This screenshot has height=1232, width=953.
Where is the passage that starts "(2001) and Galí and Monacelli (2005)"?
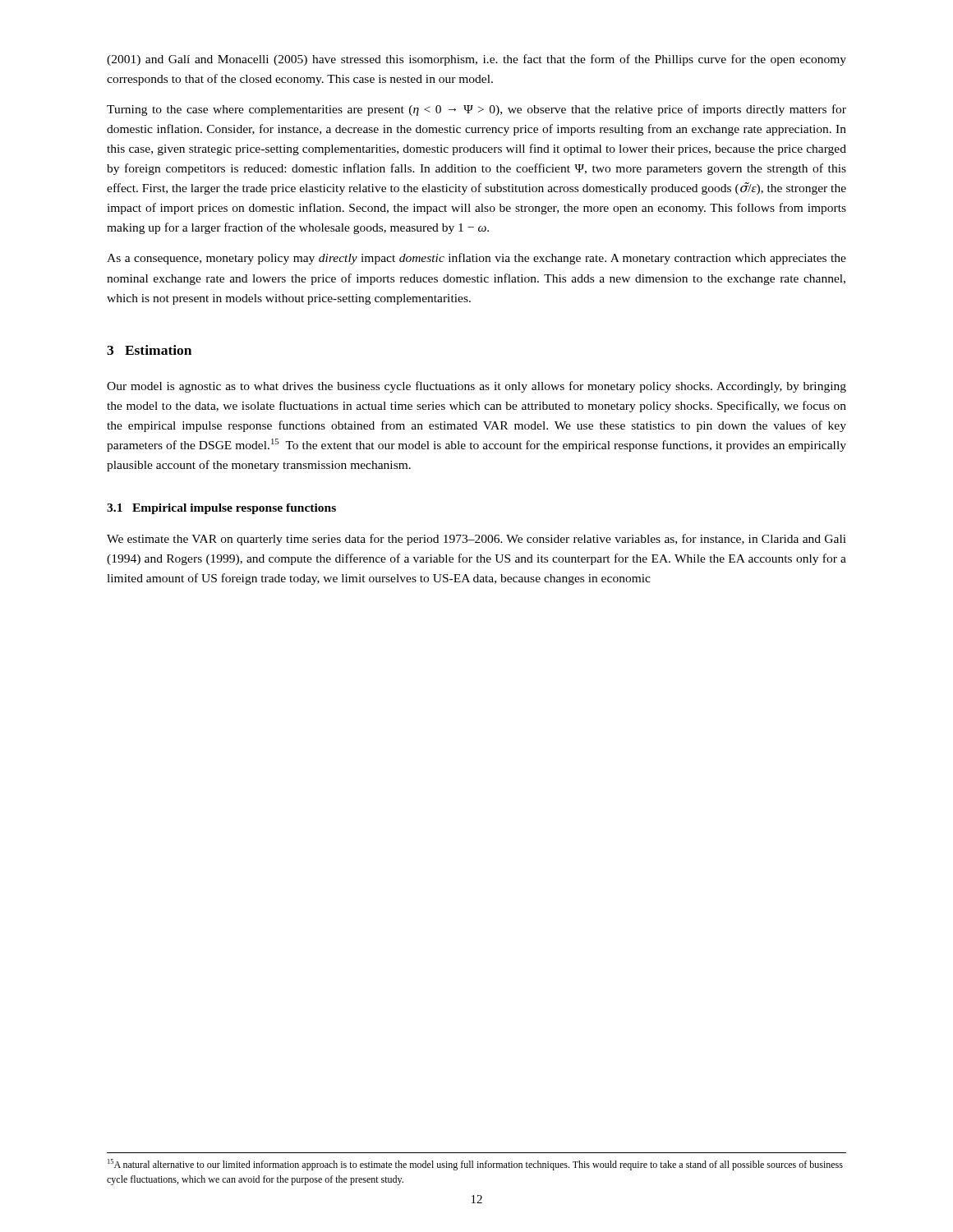476,69
